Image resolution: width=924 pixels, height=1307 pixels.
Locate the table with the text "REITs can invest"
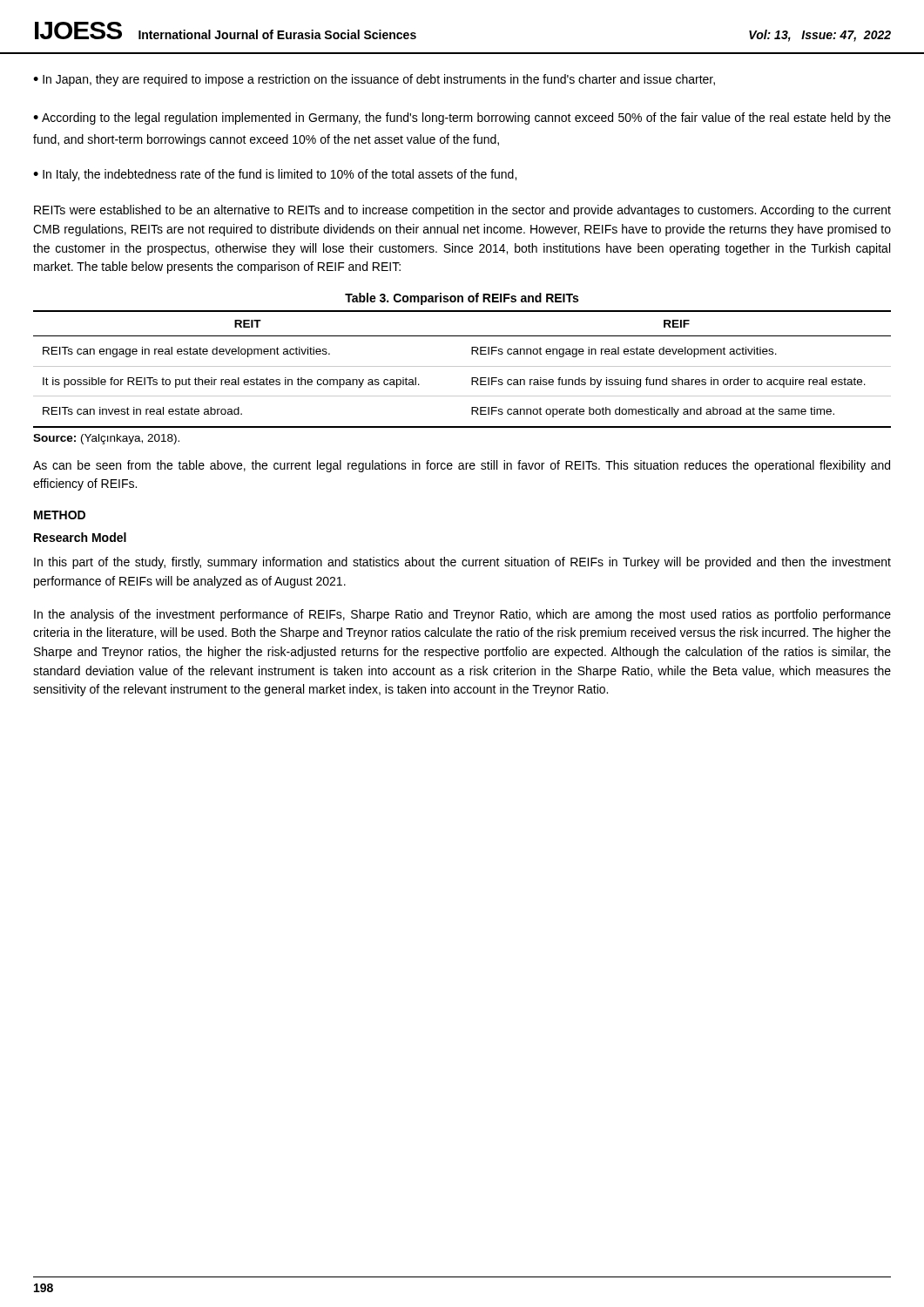point(462,369)
